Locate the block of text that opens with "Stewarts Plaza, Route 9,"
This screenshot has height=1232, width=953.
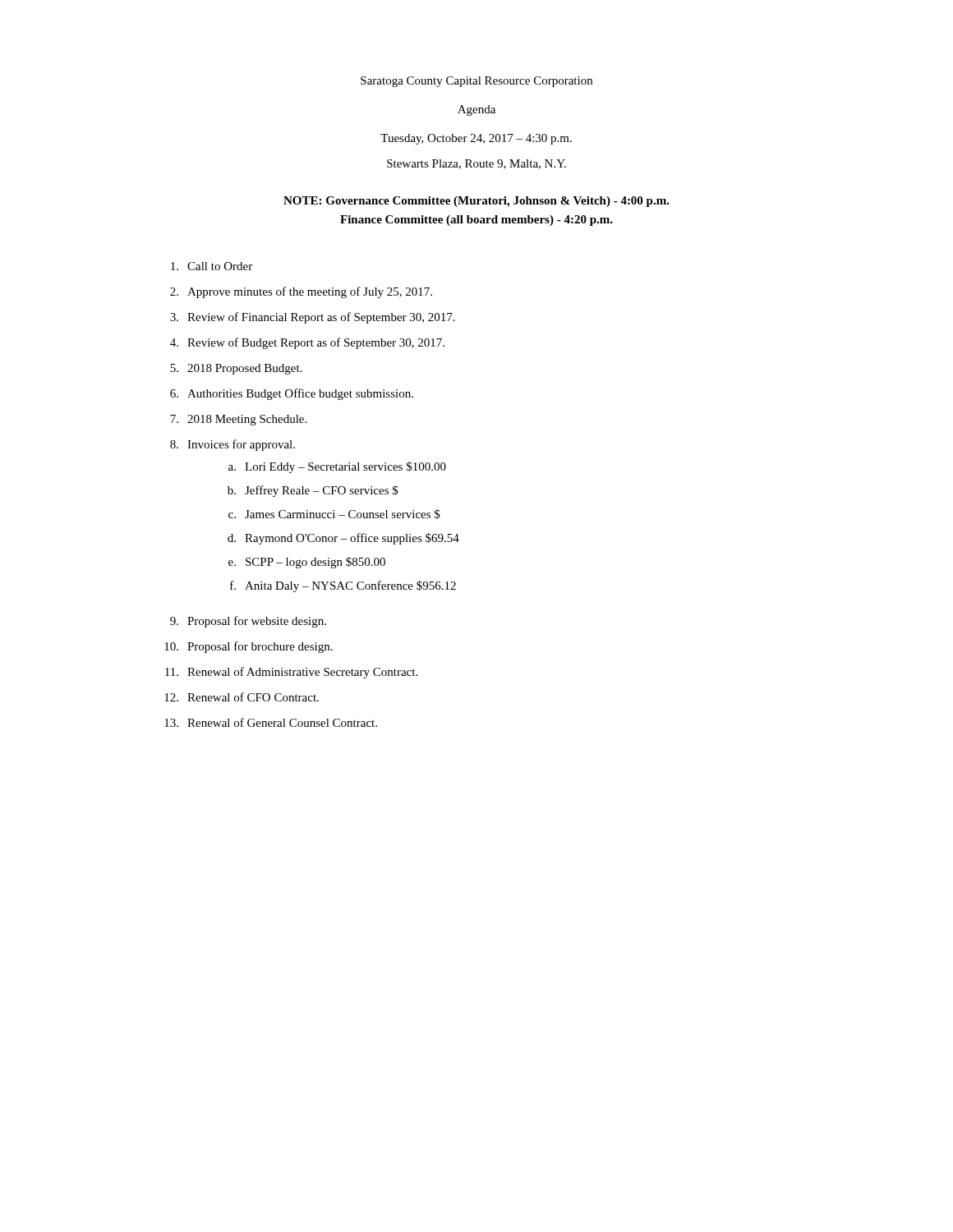tap(476, 163)
